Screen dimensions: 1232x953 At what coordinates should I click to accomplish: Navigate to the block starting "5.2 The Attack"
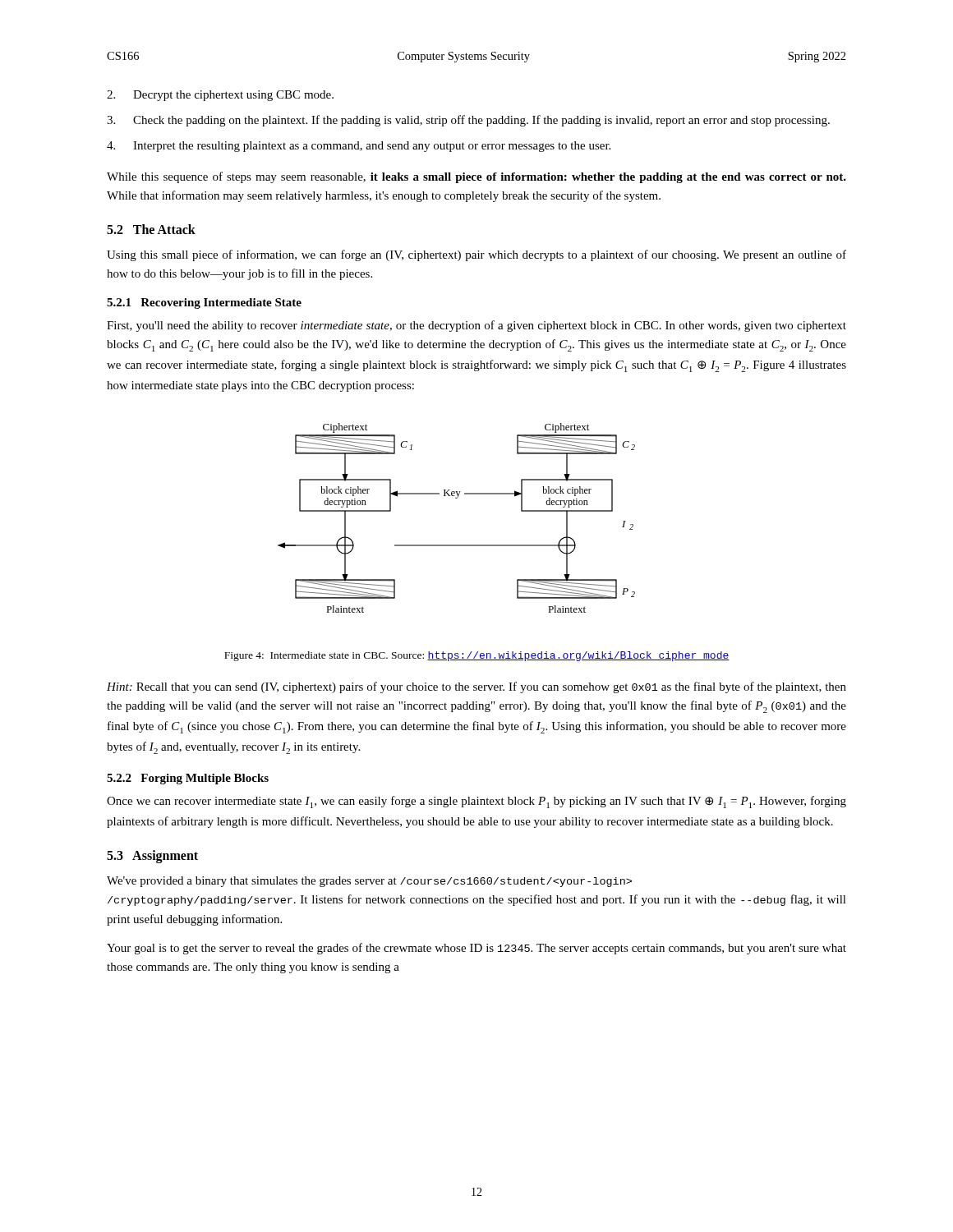click(151, 230)
